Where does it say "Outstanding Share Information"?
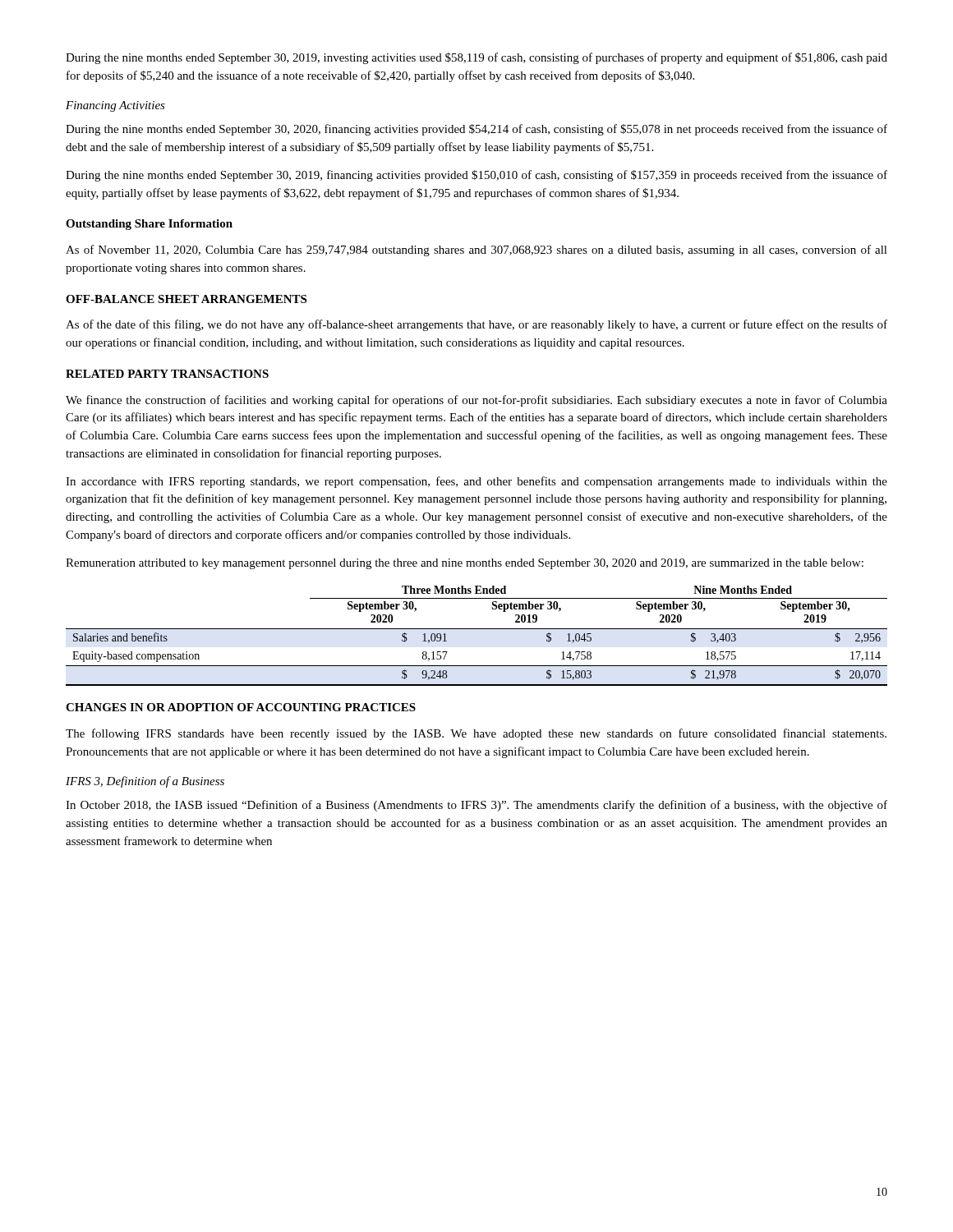Image resolution: width=953 pixels, height=1232 pixels. pos(149,225)
